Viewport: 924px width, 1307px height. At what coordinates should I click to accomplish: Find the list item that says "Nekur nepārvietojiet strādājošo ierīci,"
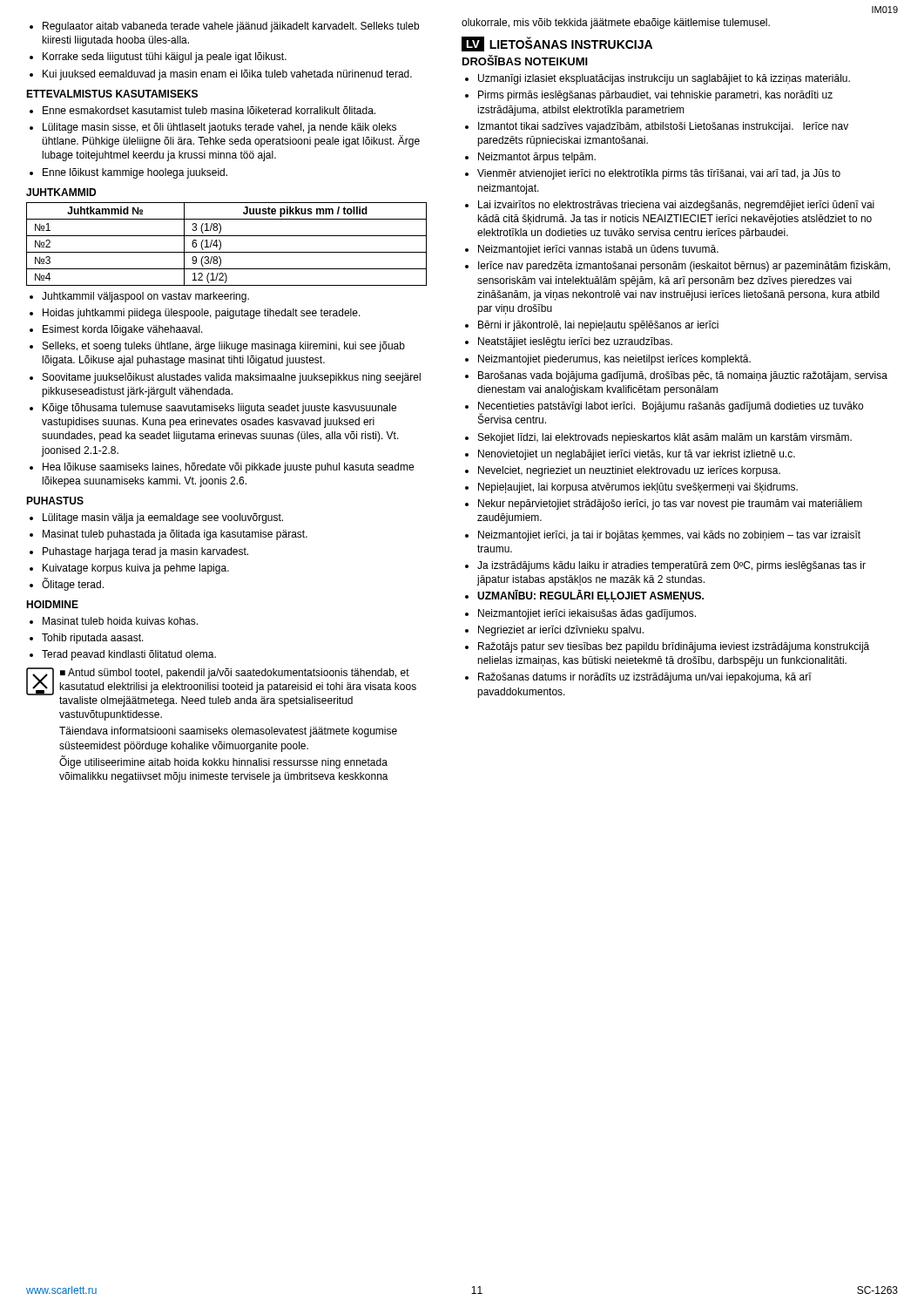point(670,511)
